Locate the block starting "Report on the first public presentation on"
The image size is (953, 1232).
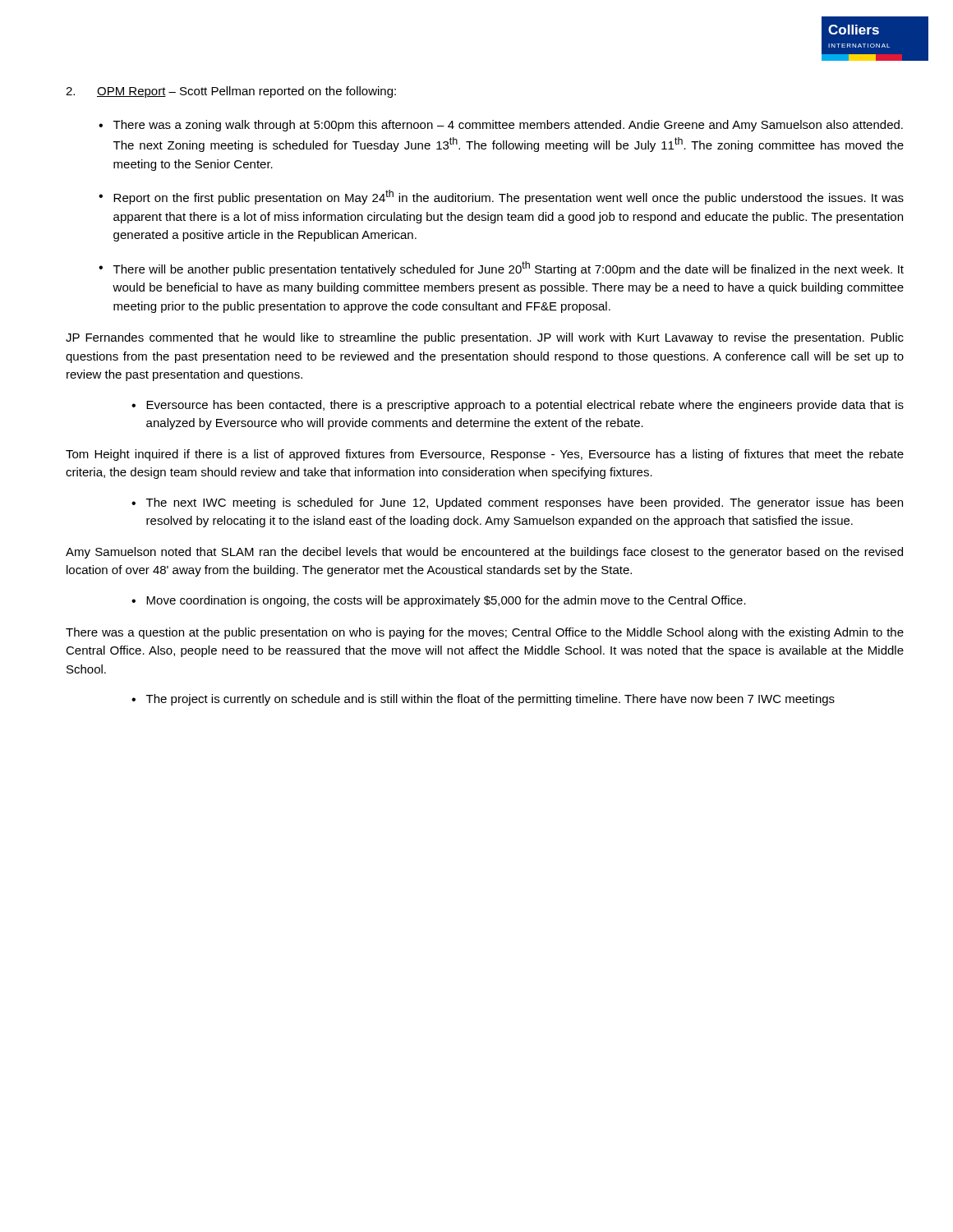(x=508, y=215)
